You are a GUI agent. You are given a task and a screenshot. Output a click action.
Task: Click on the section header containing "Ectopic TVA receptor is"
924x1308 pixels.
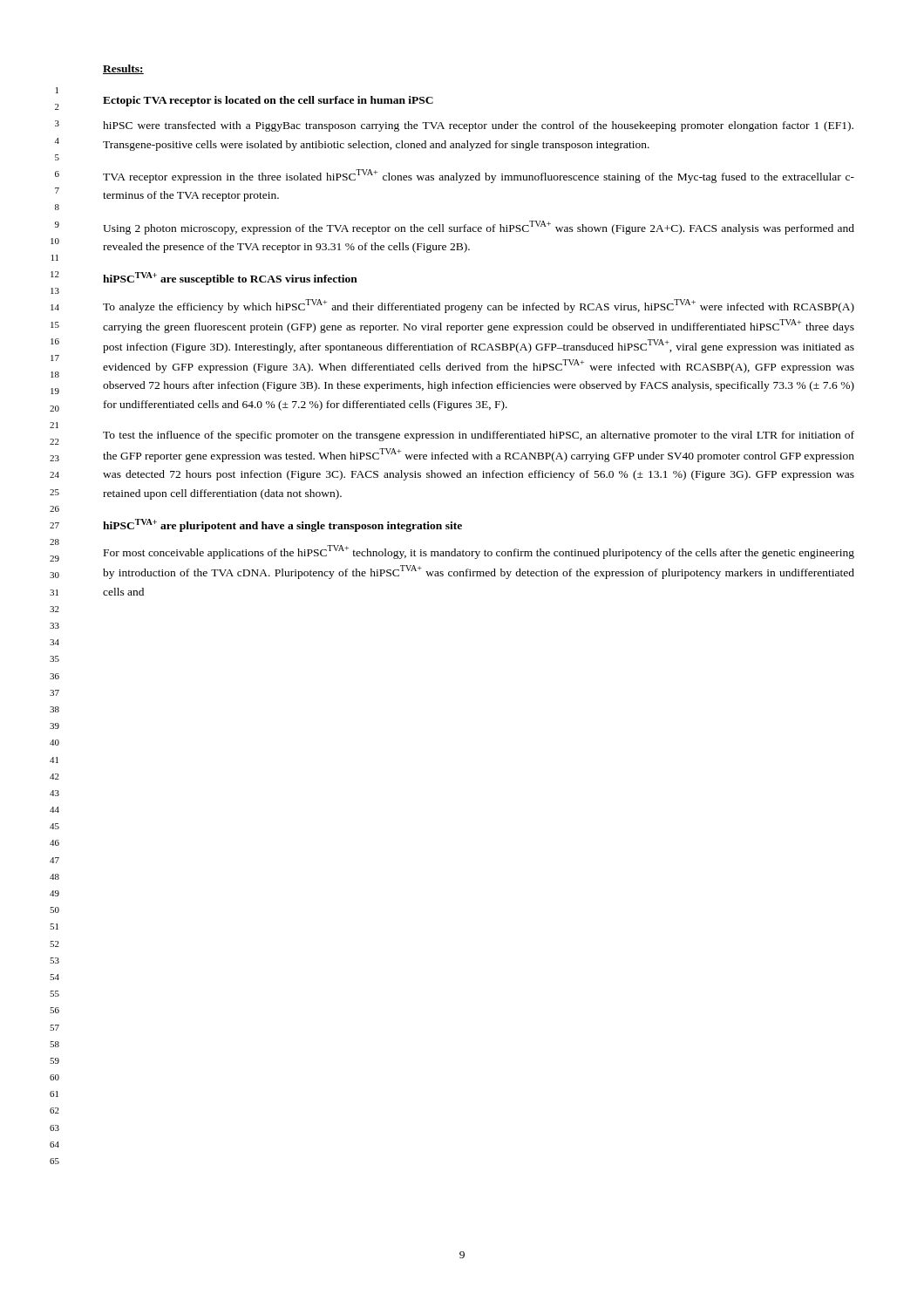(x=268, y=100)
